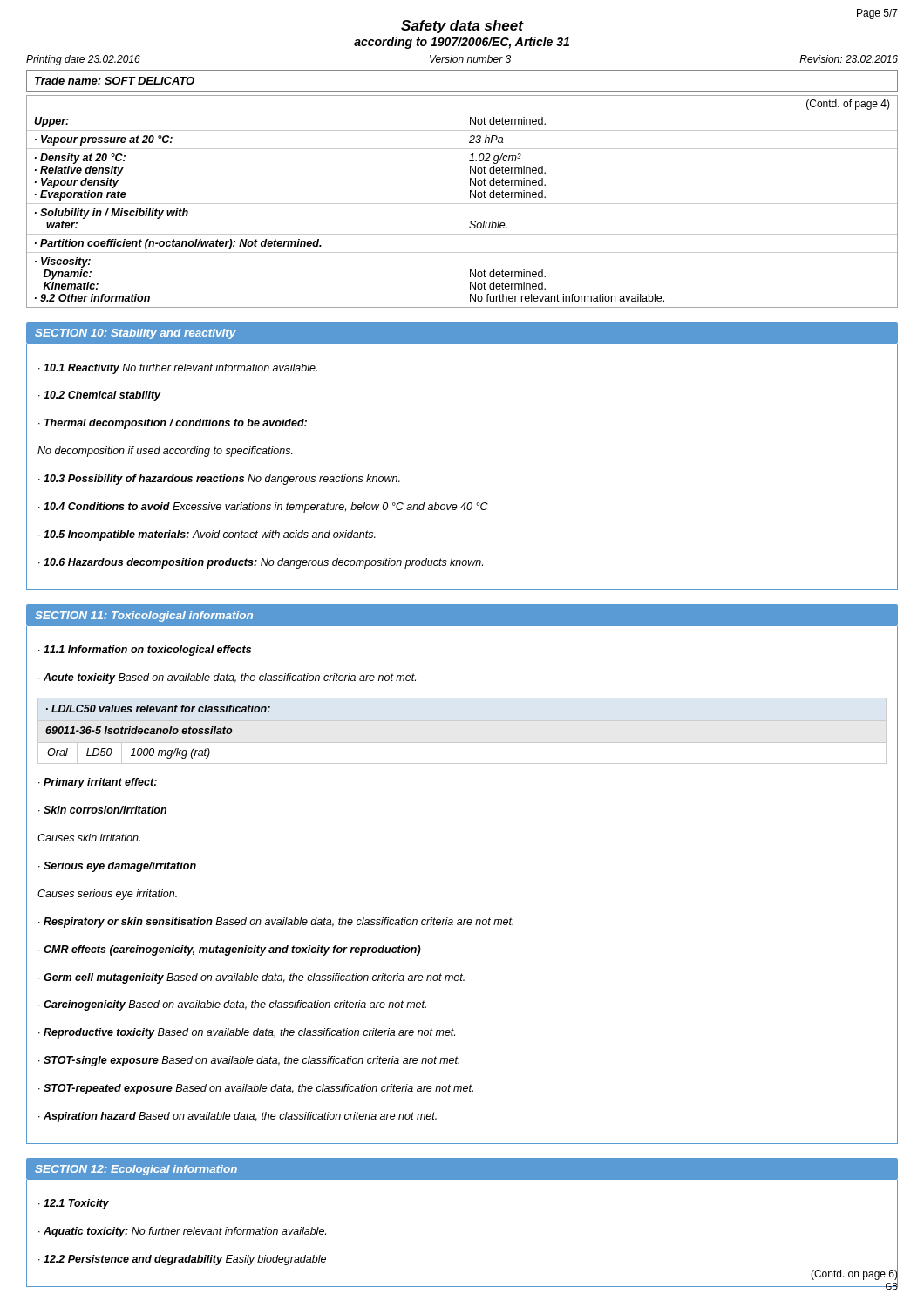Select the title containing "Safety data sheet"
Viewport: 924px width, 1308px height.
click(462, 33)
